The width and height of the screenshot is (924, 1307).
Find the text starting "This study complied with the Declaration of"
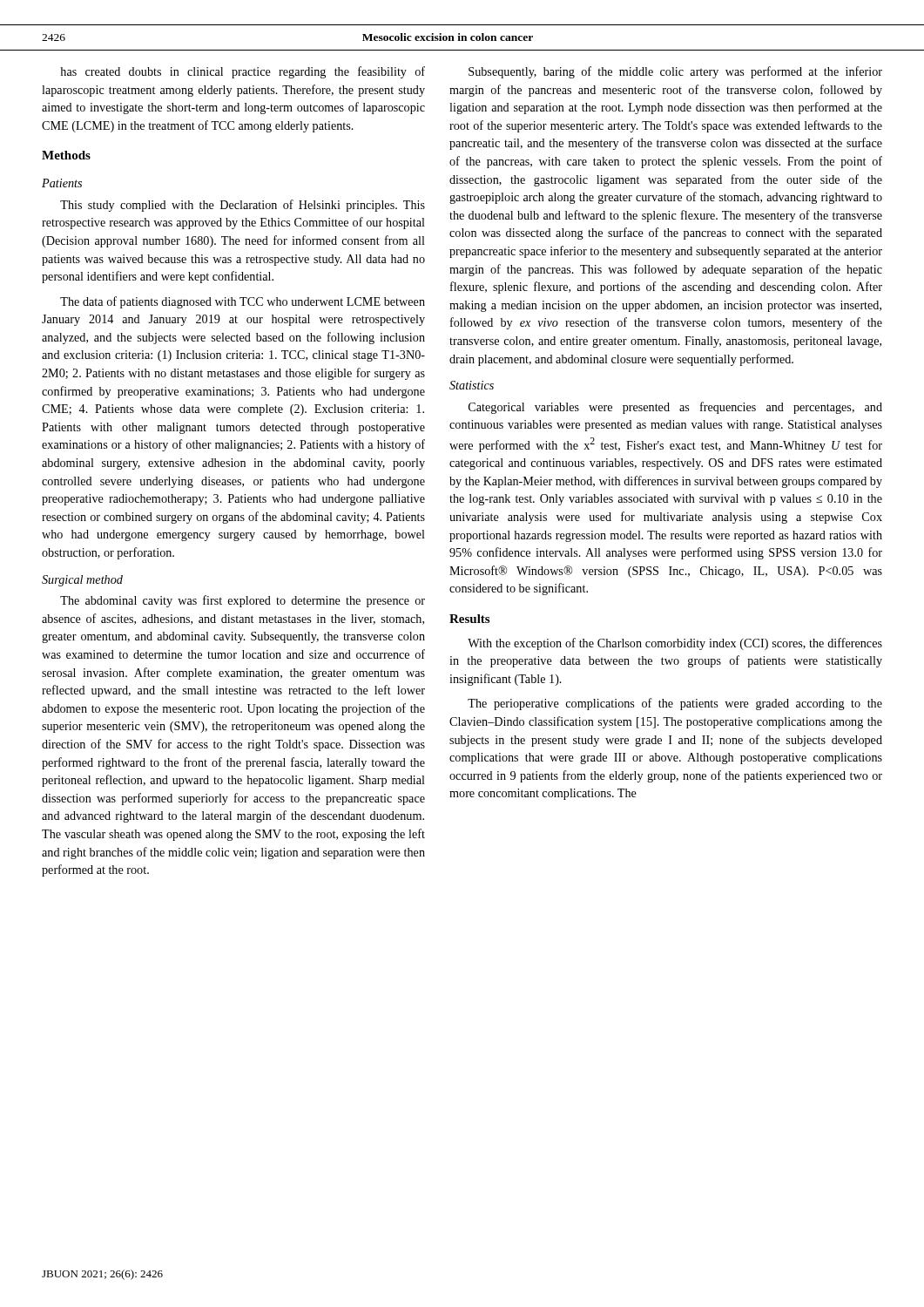pos(233,379)
